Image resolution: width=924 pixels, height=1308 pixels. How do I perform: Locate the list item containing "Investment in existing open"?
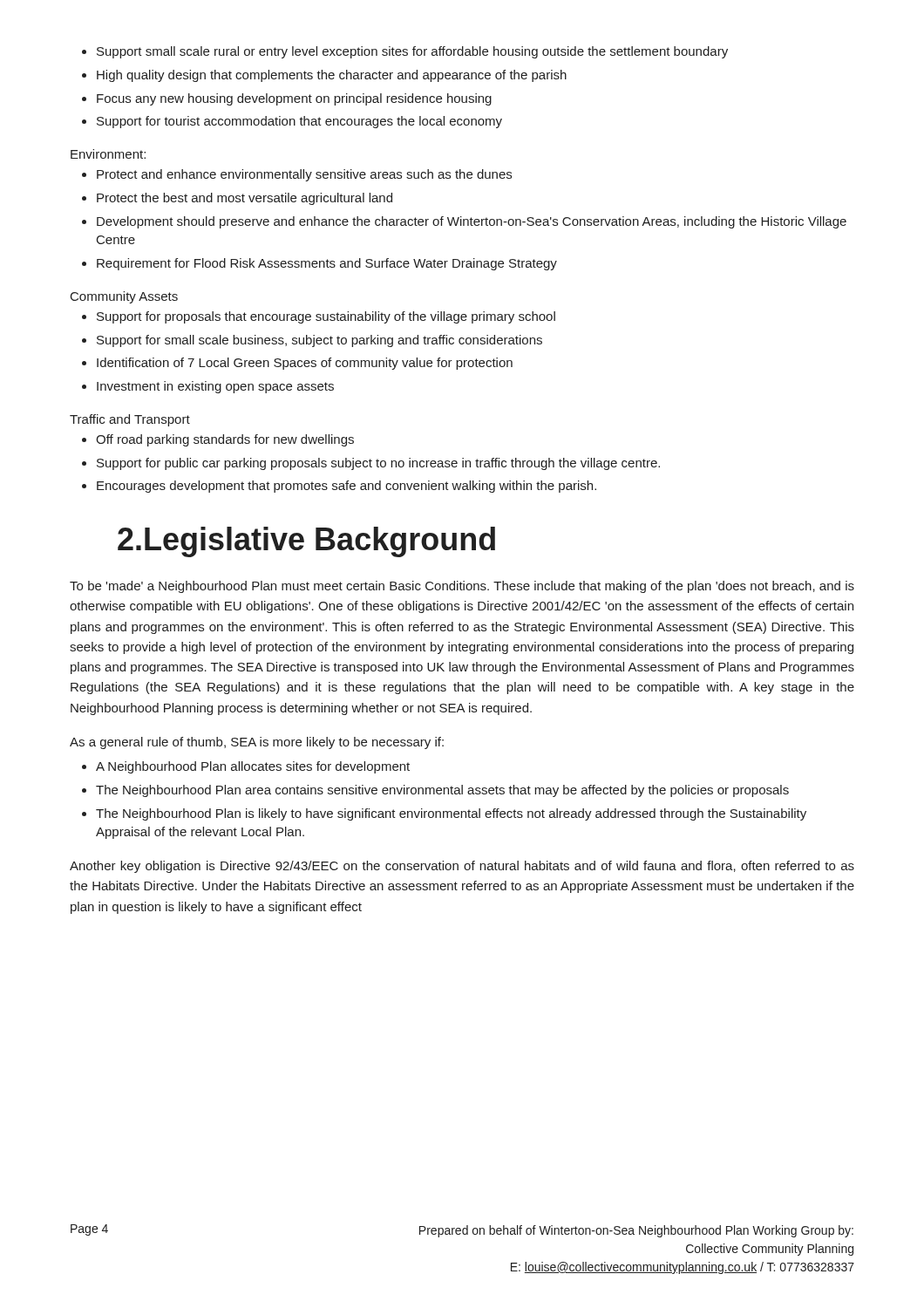click(x=208, y=387)
